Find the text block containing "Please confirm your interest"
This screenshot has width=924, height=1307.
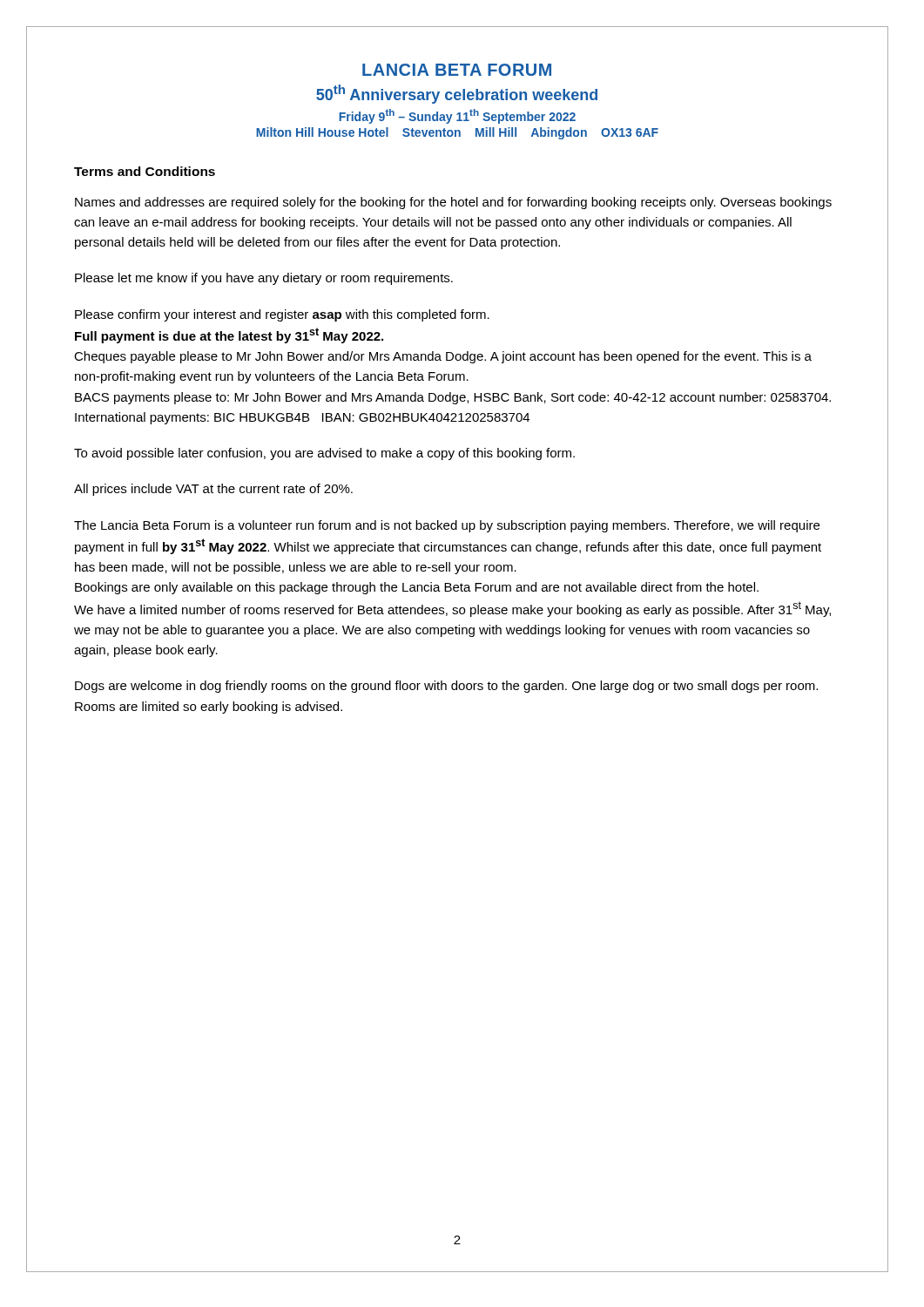pos(453,365)
